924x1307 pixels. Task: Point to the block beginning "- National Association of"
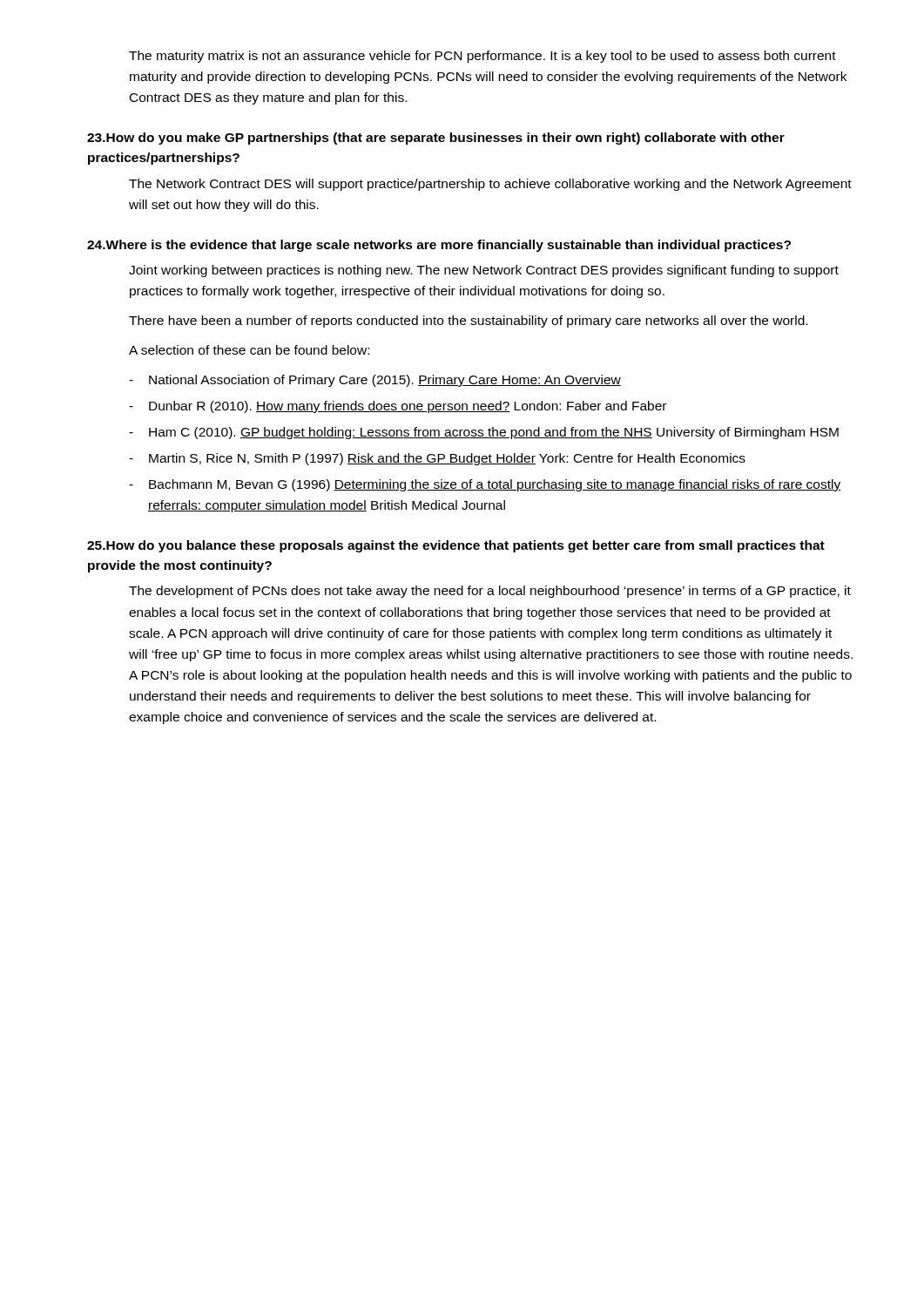[x=375, y=380]
